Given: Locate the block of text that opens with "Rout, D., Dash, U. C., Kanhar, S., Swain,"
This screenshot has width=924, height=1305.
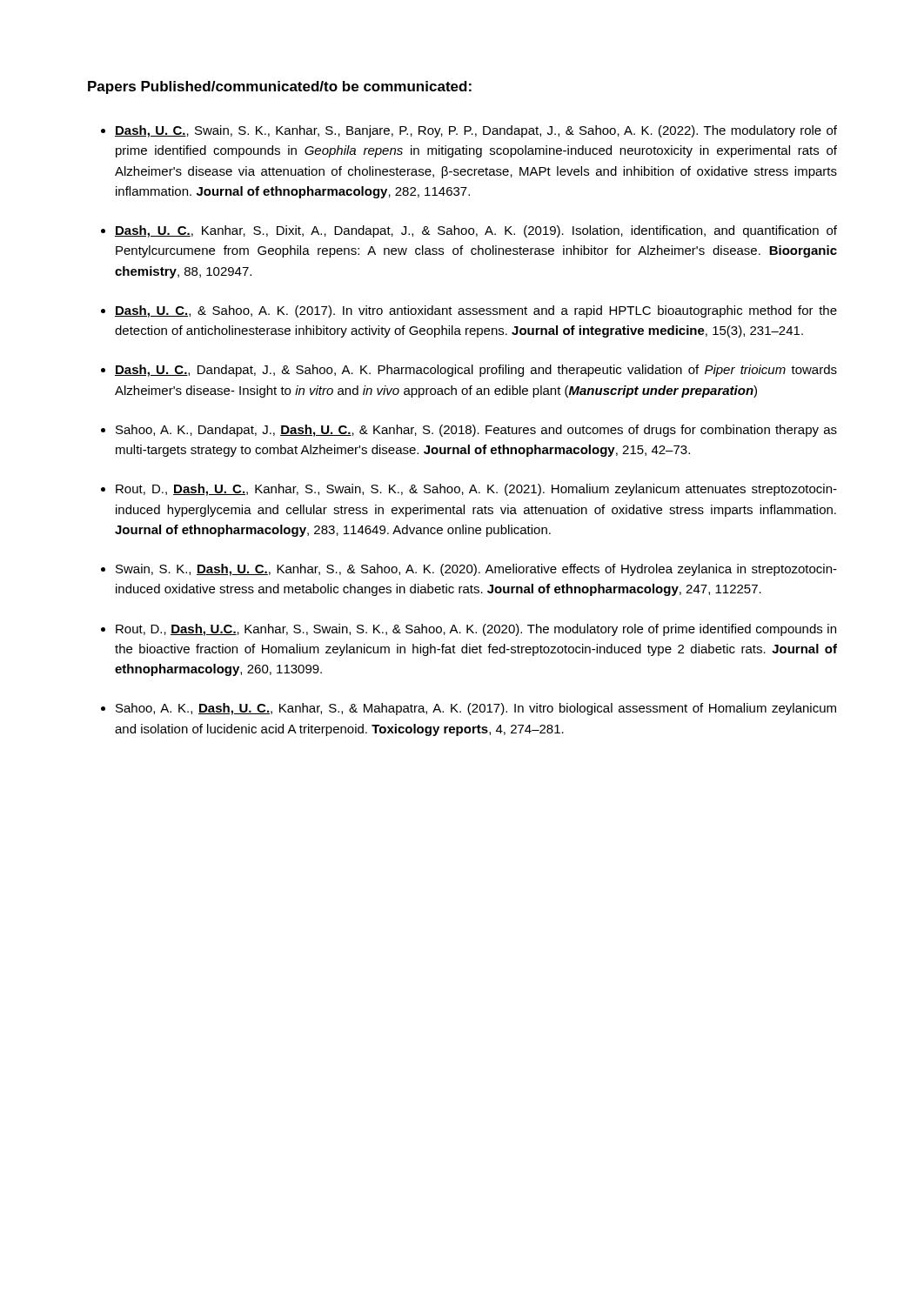Looking at the screenshot, I should pyautogui.click(x=476, y=509).
